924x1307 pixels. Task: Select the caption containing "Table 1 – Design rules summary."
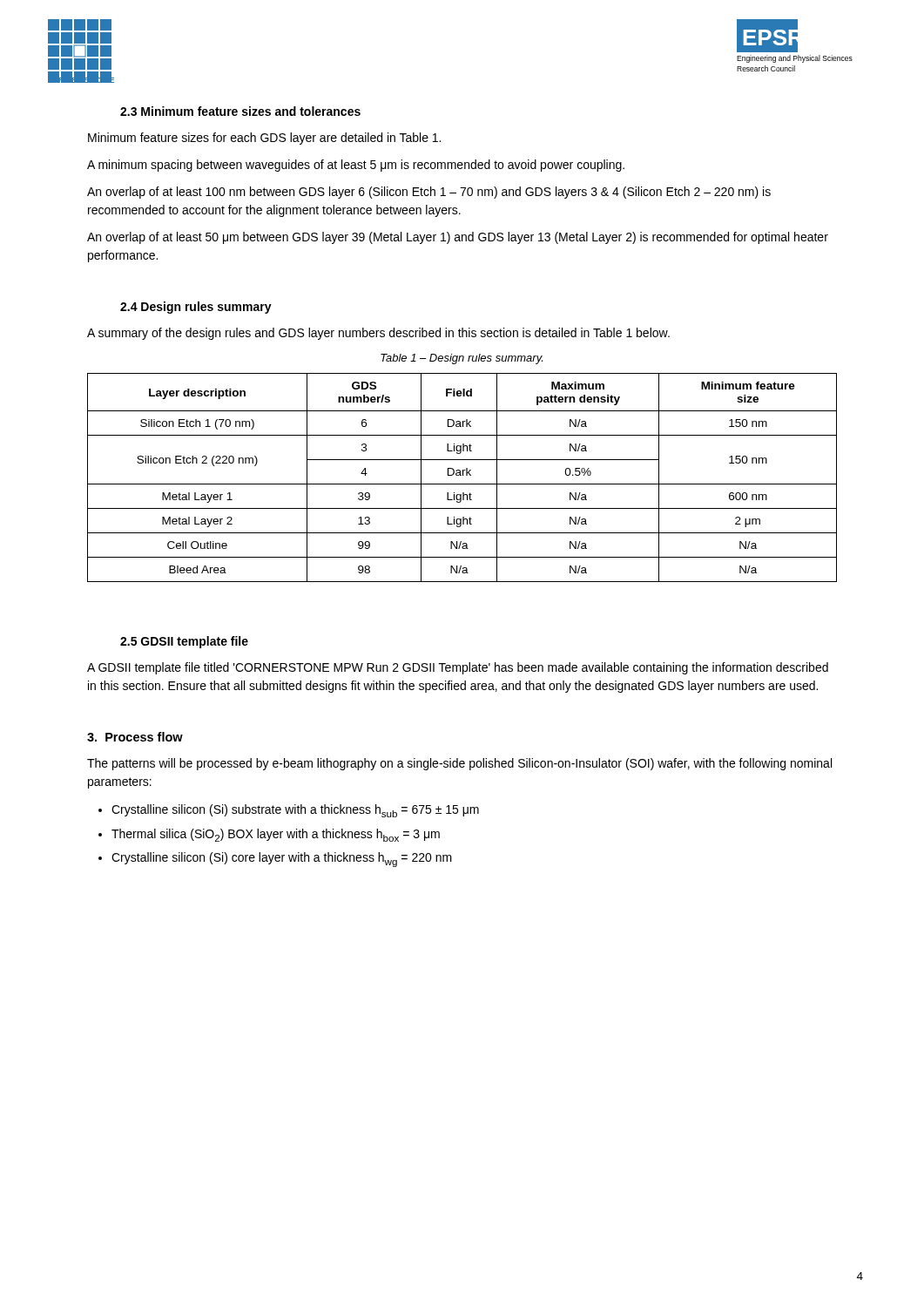462,358
